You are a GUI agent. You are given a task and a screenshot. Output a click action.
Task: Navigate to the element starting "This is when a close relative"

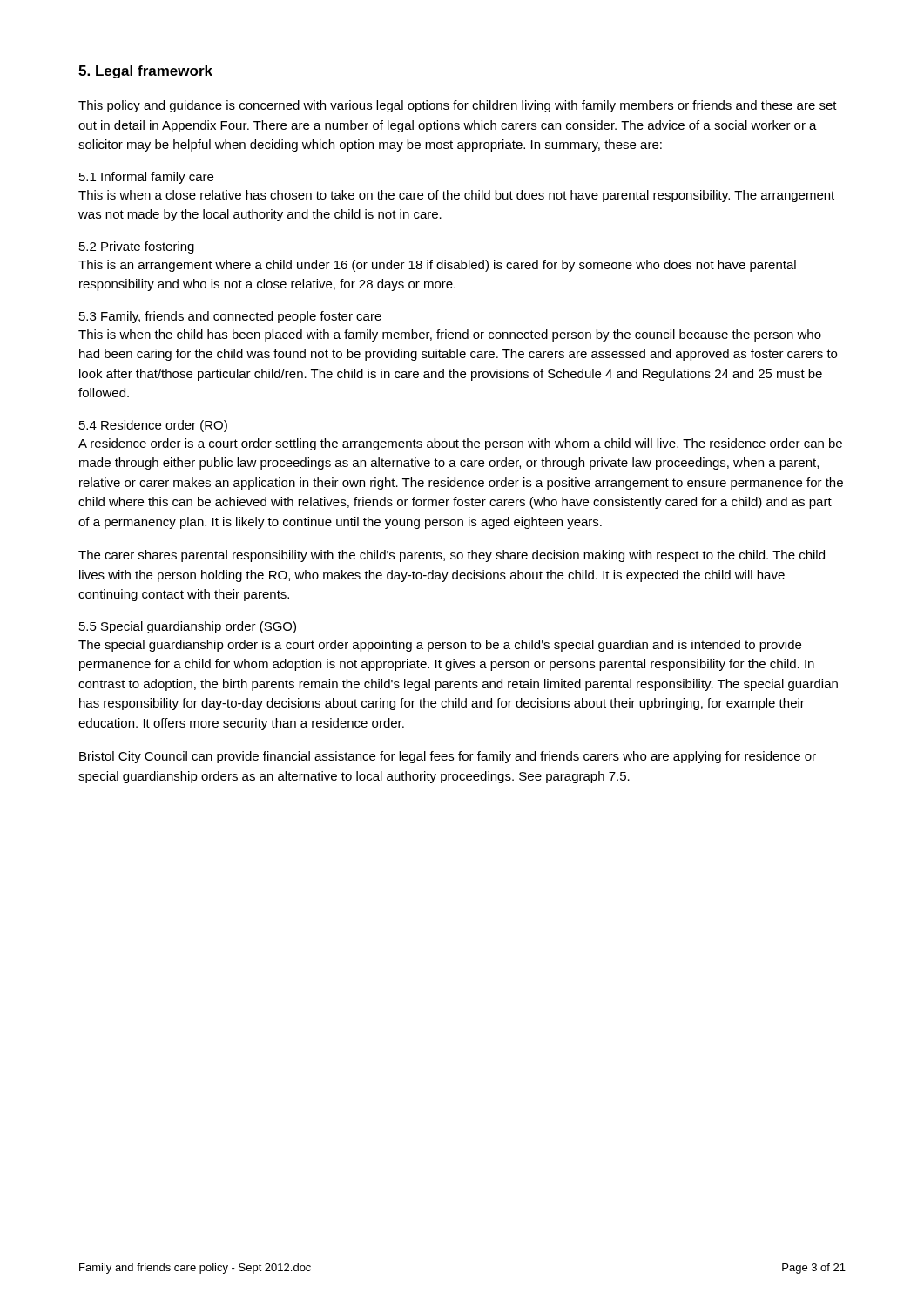(456, 204)
